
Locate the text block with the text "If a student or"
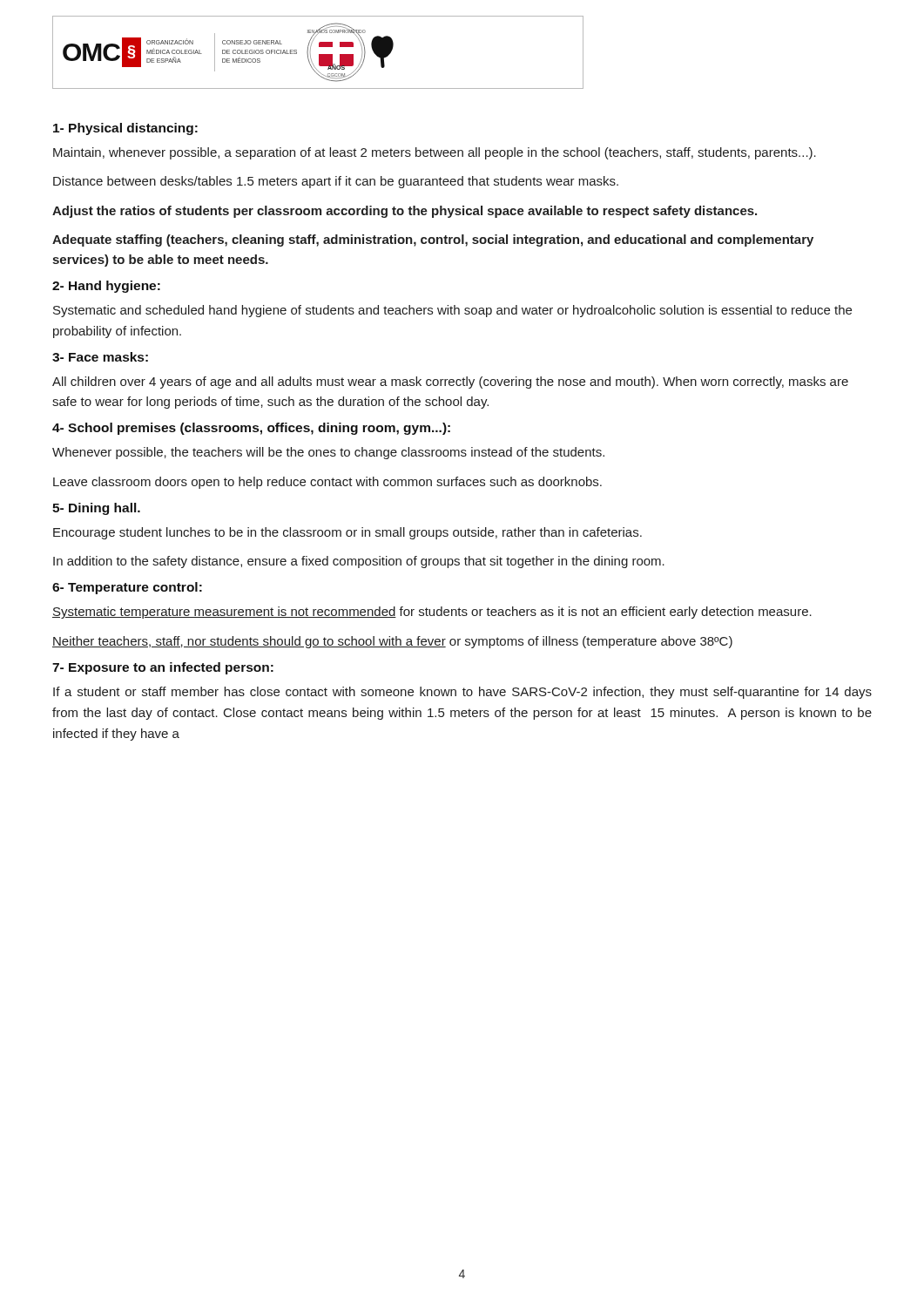pyautogui.click(x=462, y=712)
